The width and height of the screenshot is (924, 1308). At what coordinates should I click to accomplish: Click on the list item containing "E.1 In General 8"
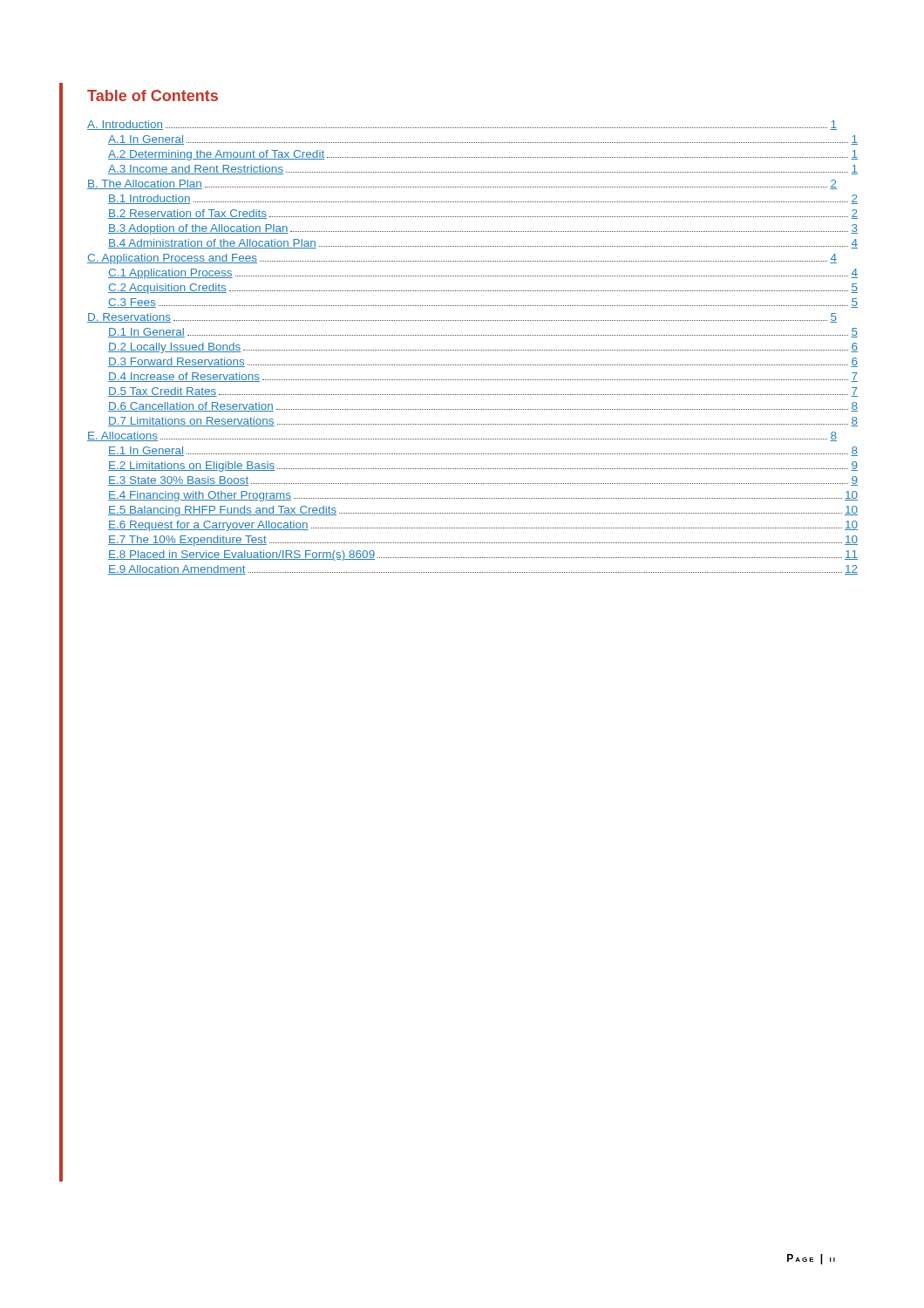pos(483,450)
